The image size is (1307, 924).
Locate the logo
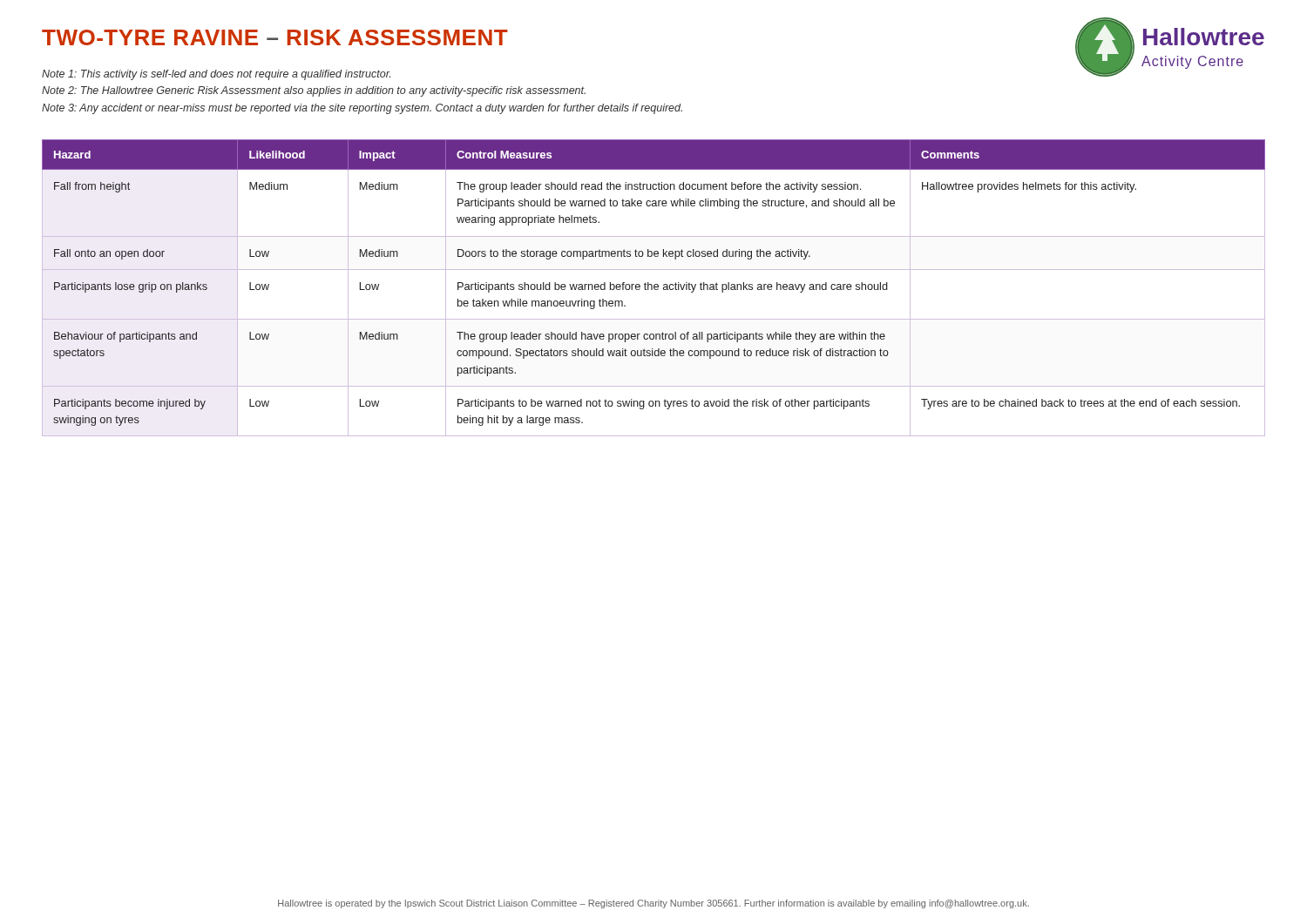[1169, 48]
